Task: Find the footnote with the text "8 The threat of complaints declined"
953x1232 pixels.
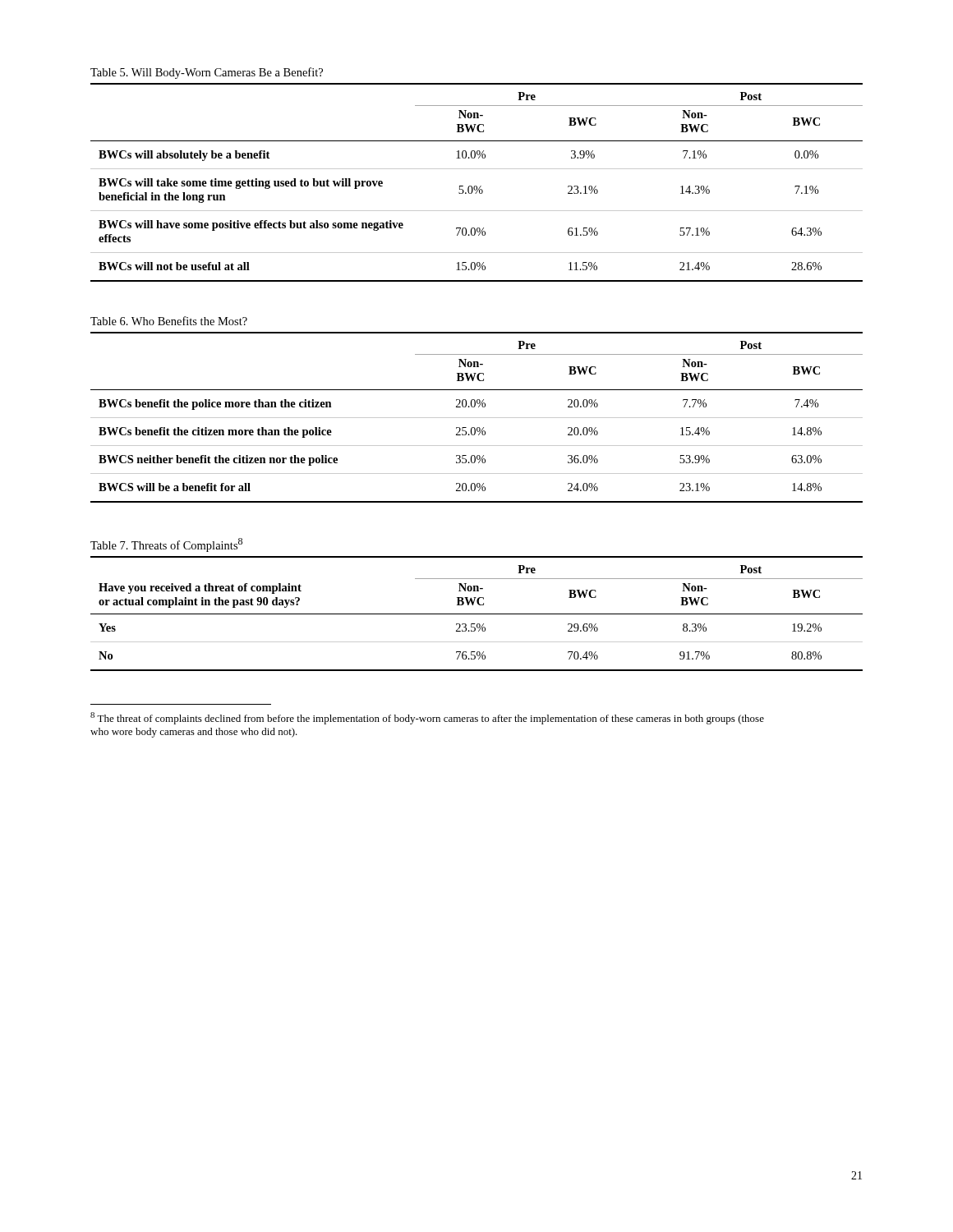Action: pyautogui.click(x=427, y=724)
